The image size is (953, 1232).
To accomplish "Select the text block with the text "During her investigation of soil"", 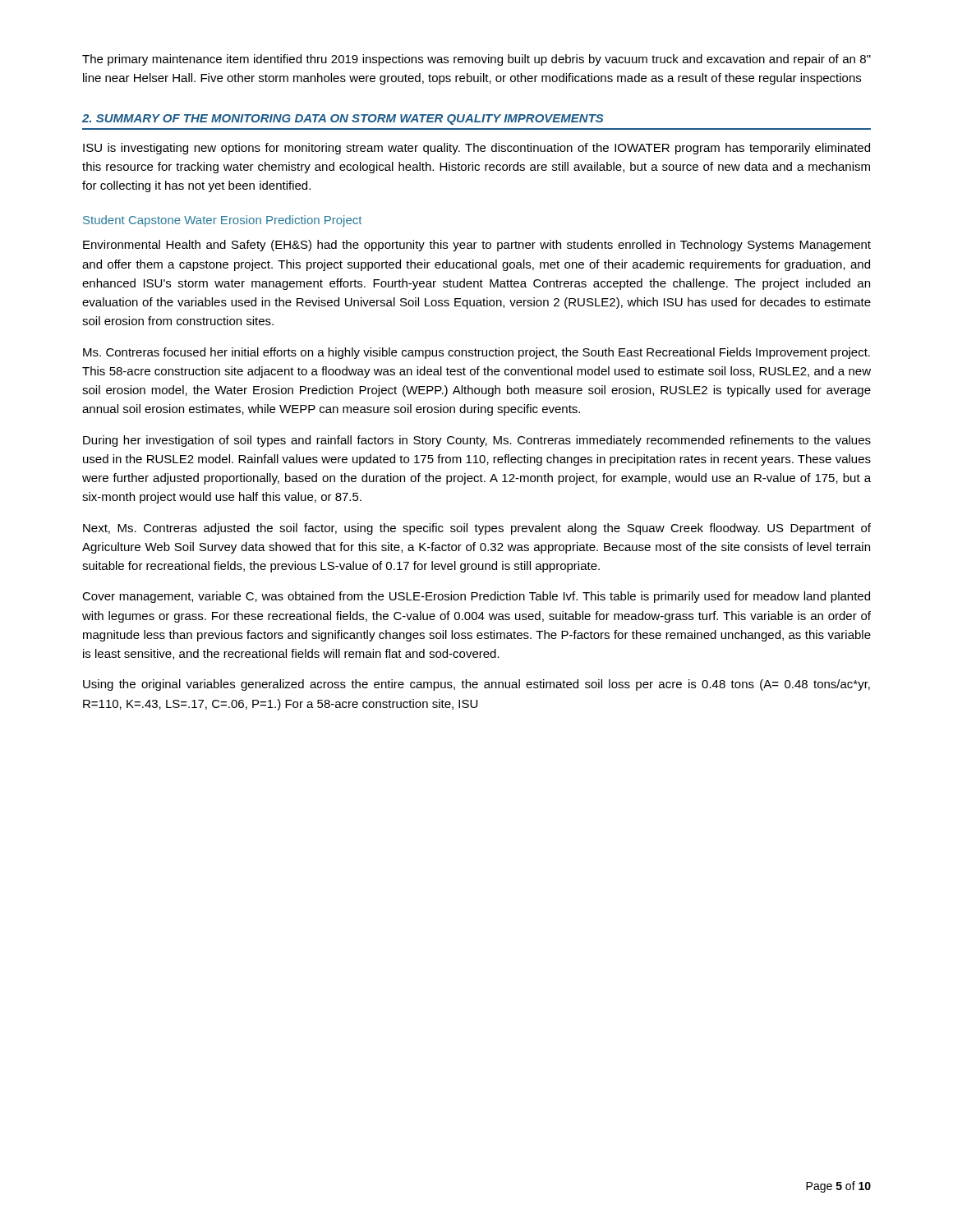I will click(x=476, y=468).
